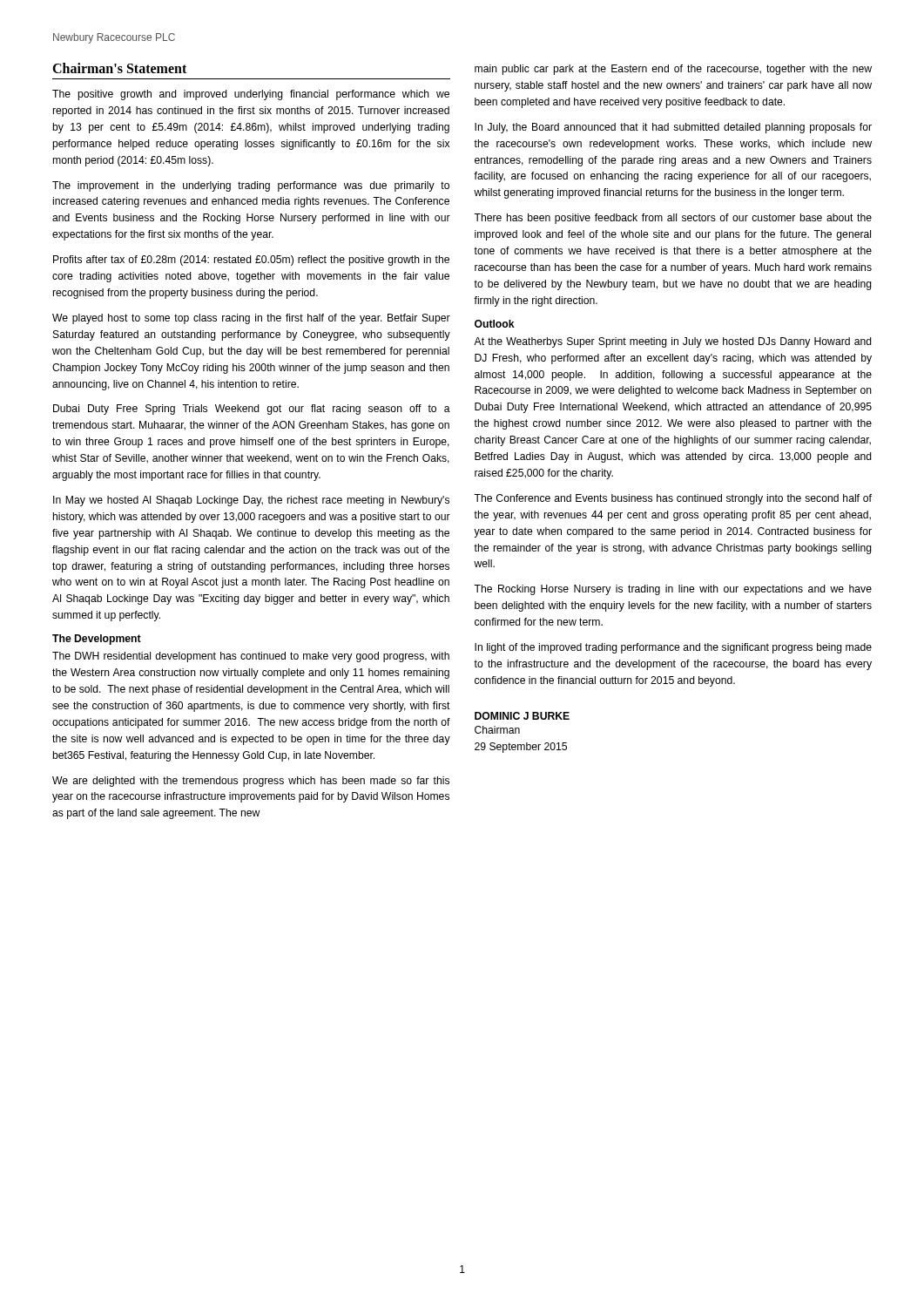This screenshot has height=1307, width=924.
Task: Navigate to the passage starting "Dubai Duty Free"
Action: click(x=251, y=442)
